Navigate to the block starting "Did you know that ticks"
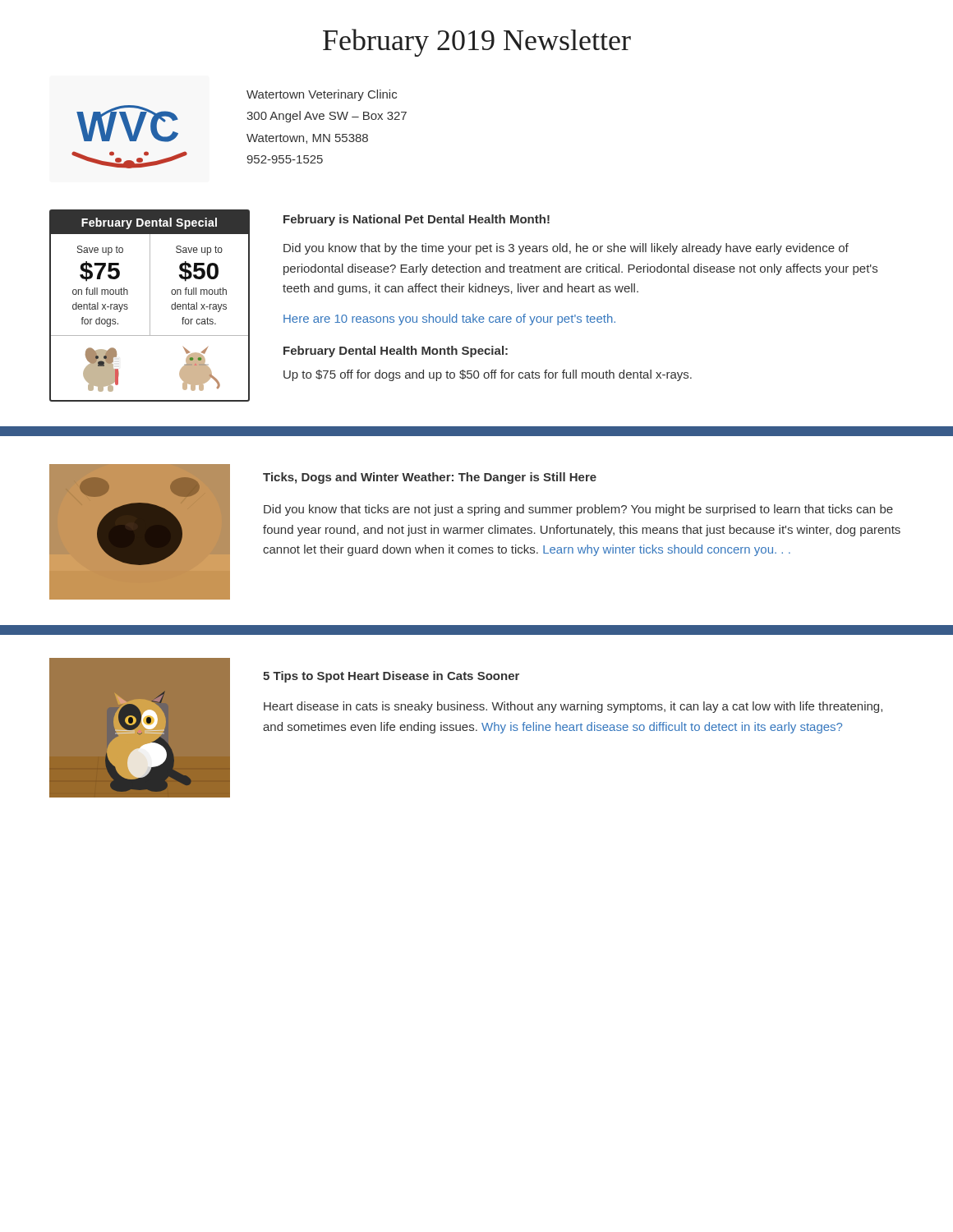This screenshot has height=1232, width=953. [x=582, y=529]
